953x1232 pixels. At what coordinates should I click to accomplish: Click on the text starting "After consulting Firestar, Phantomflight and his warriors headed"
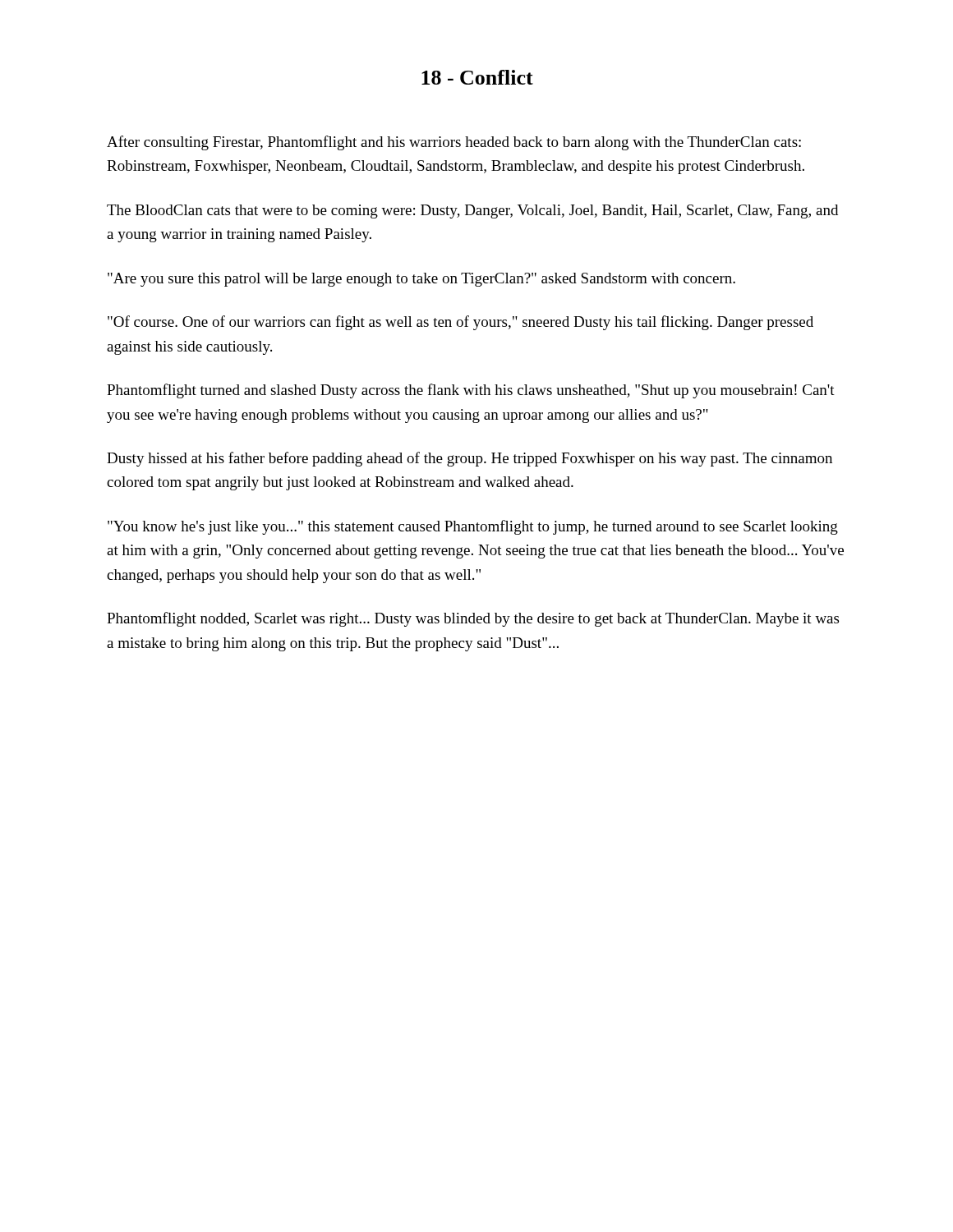tap(456, 154)
